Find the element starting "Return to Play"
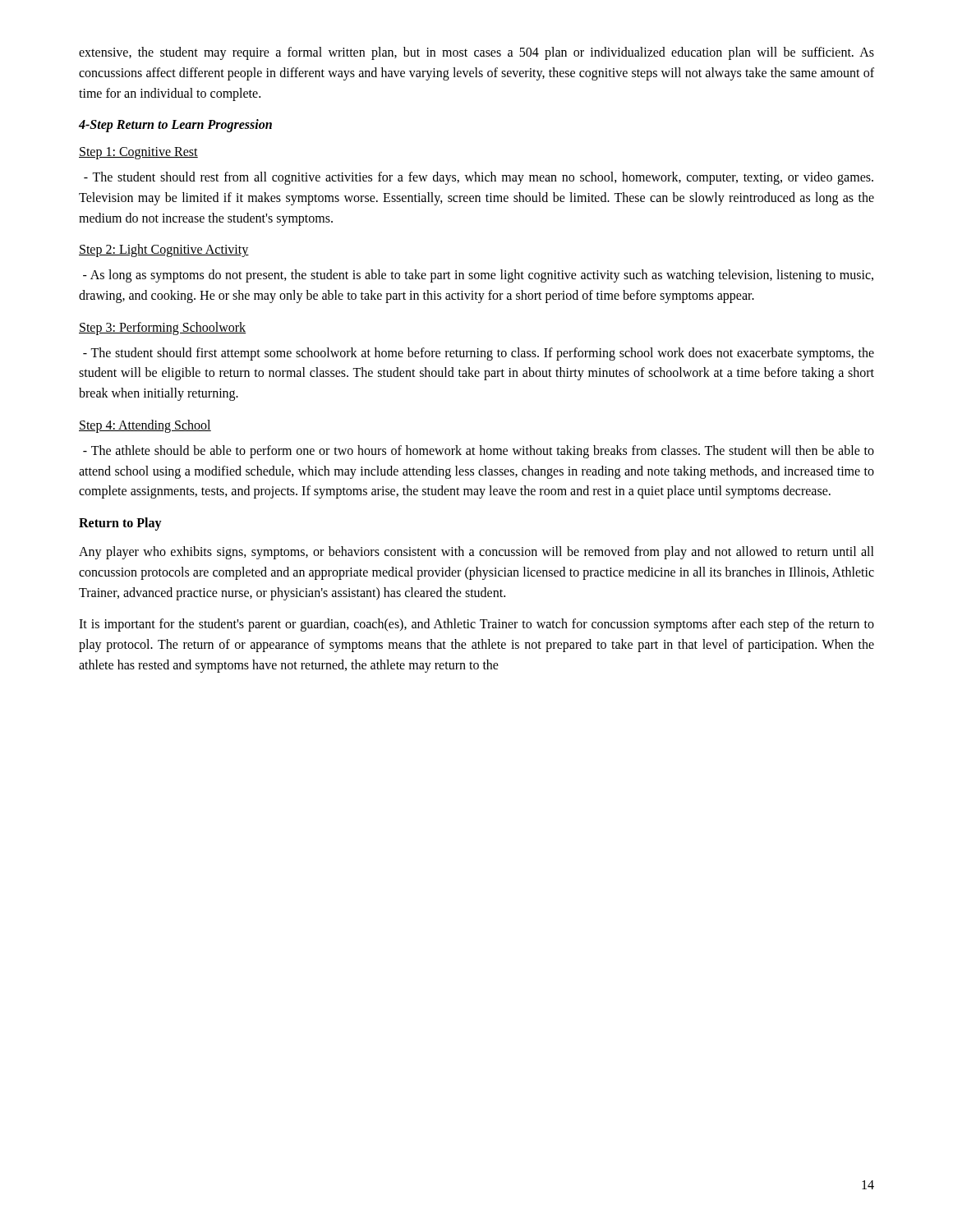The width and height of the screenshot is (953, 1232). 120,524
